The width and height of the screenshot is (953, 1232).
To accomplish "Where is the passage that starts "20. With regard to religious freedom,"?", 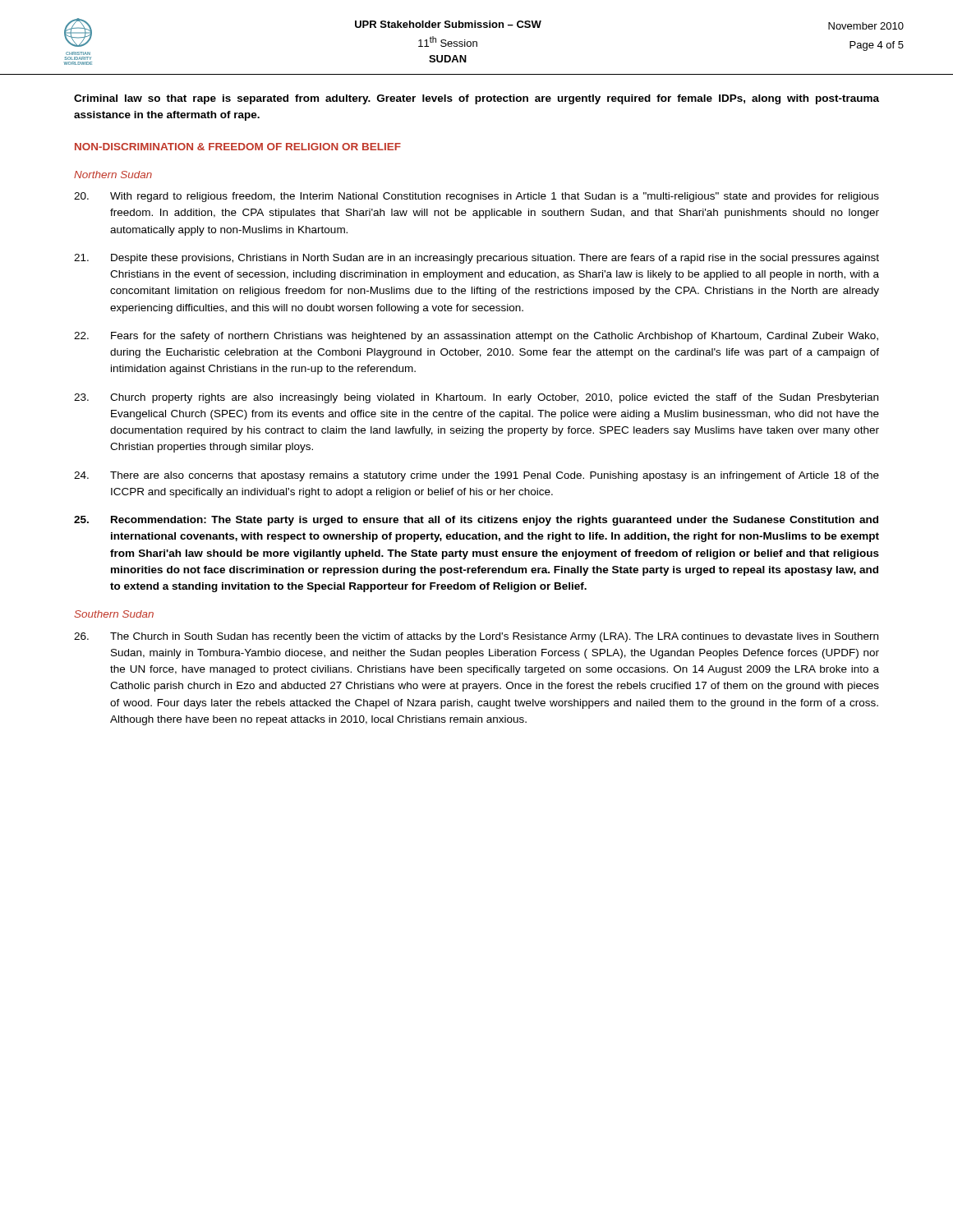I will [476, 213].
